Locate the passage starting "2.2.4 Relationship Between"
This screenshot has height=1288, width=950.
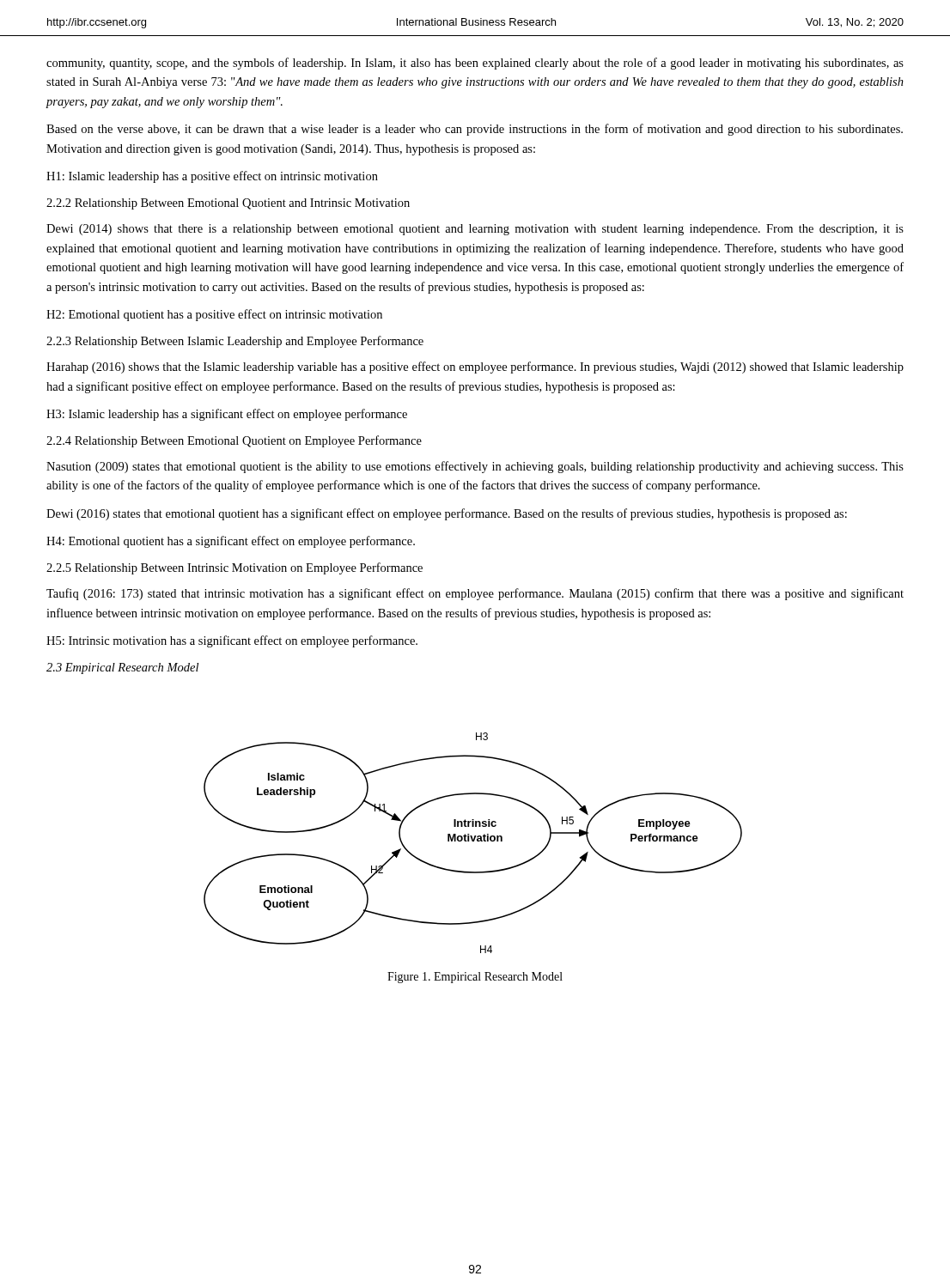(x=234, y=440)
